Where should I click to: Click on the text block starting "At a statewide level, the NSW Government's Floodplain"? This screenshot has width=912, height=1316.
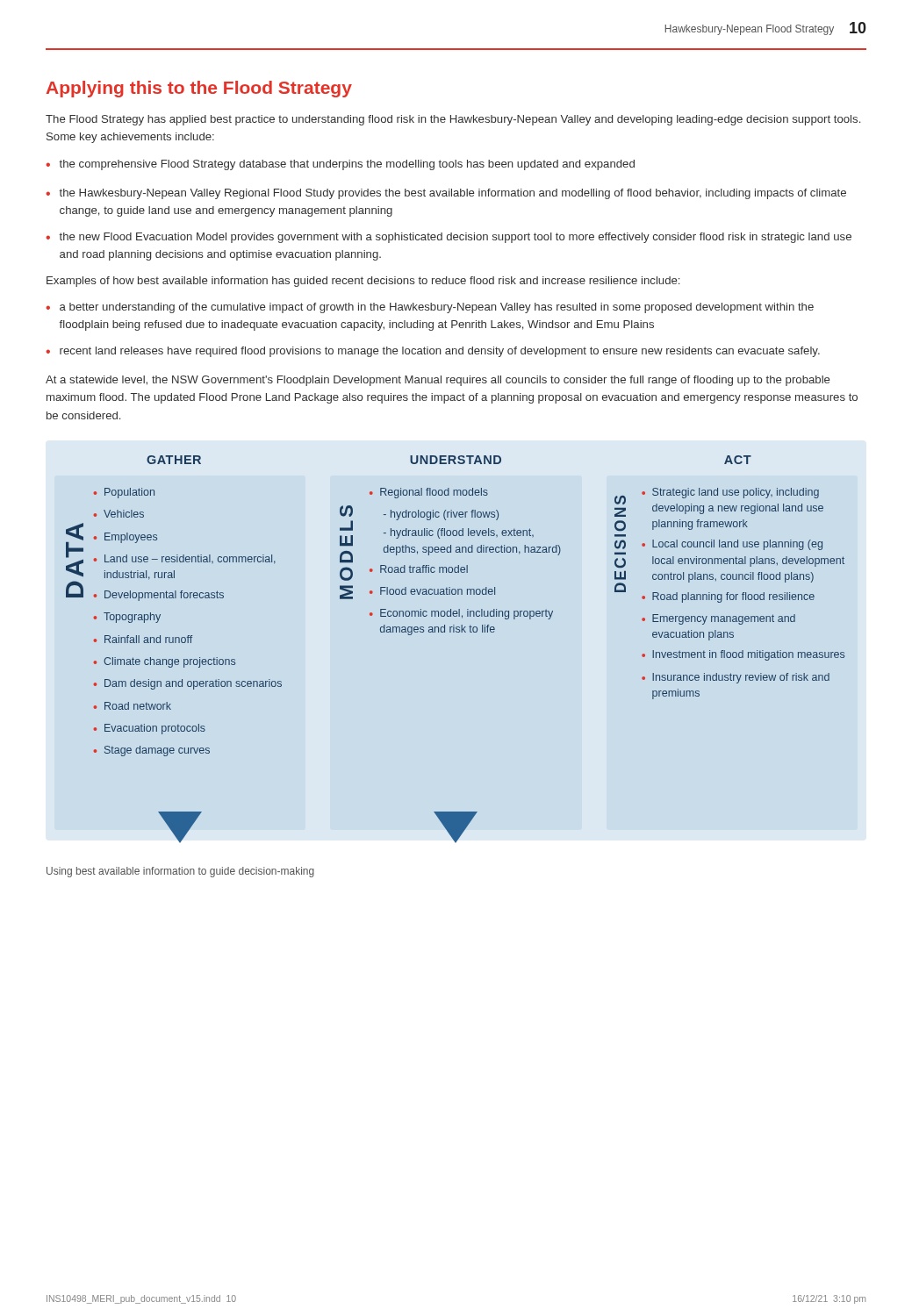452,397
